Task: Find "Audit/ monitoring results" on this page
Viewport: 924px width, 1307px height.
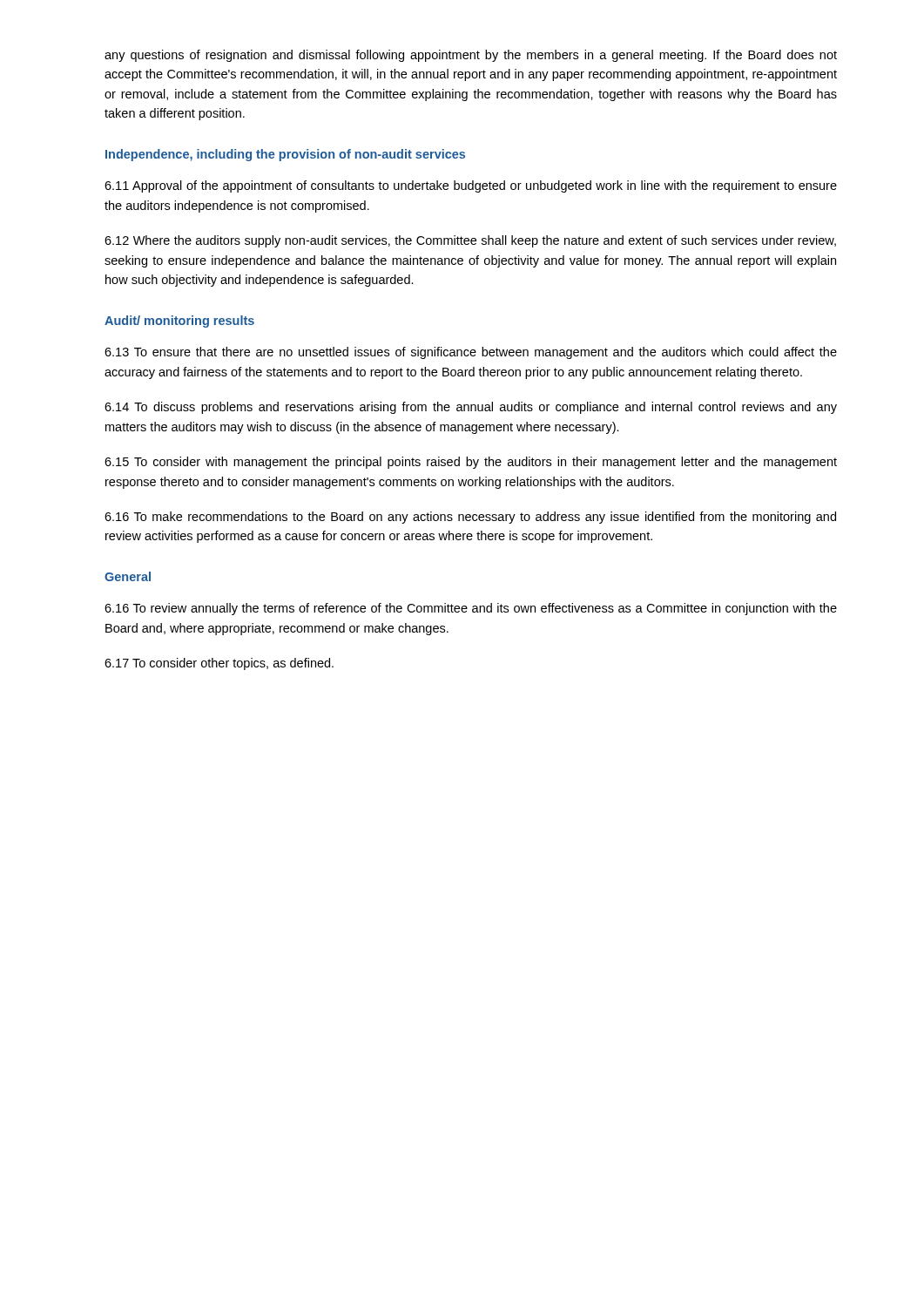Action: coord(180,320)
